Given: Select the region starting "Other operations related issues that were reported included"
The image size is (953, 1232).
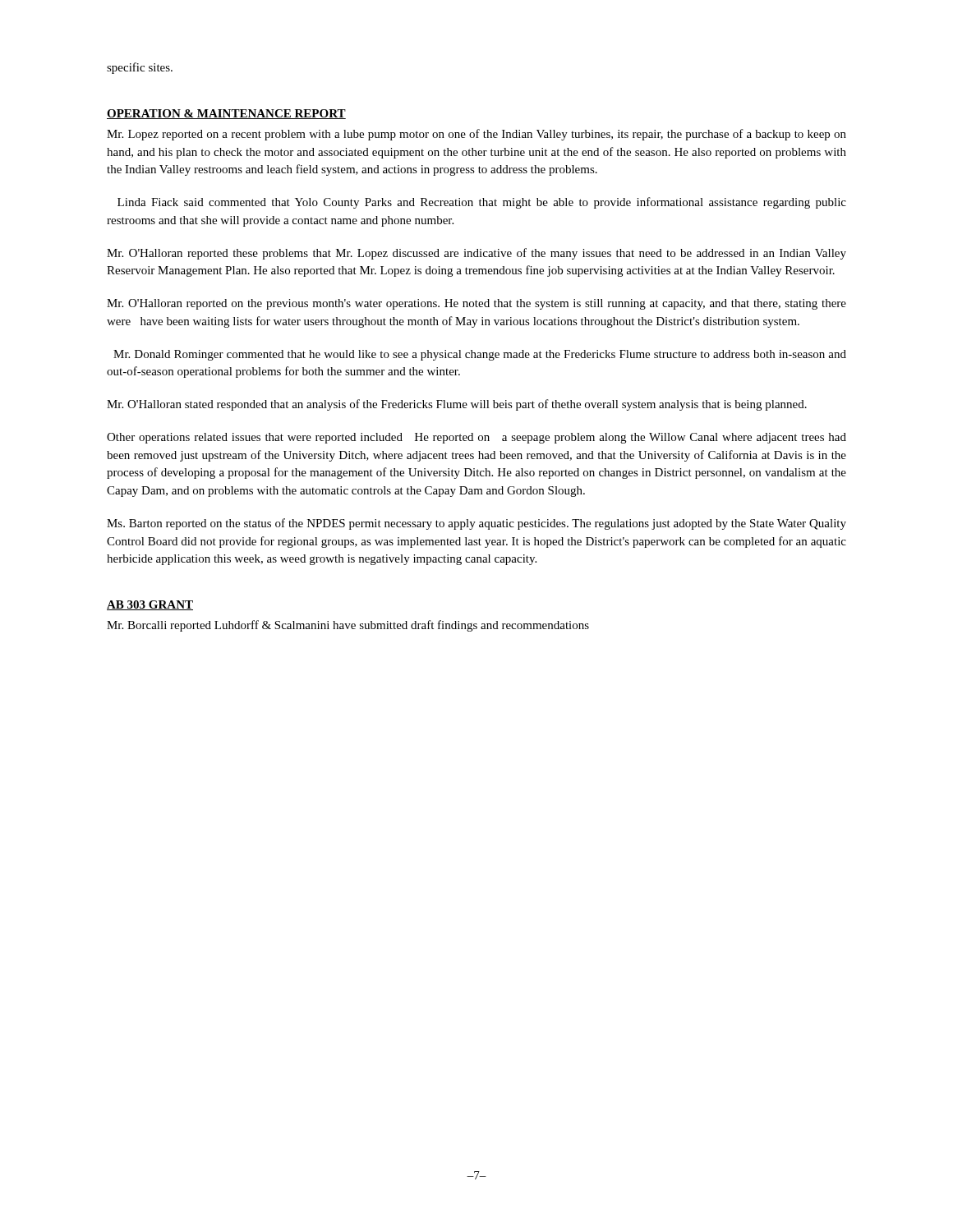Looking at the screenshot, I should click(x=476, y=464).
